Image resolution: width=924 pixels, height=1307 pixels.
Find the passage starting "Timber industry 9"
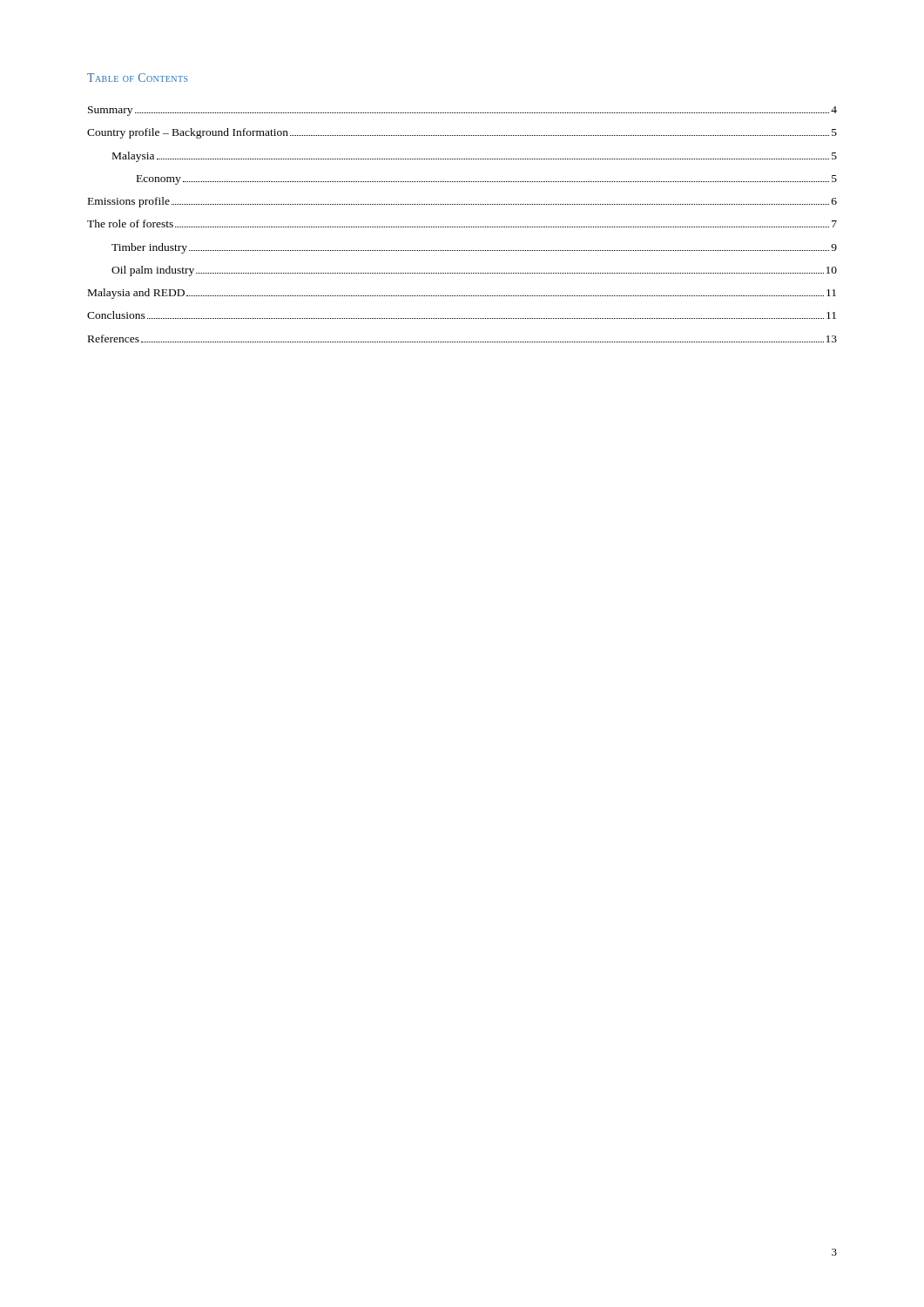[x=462, y=247]
